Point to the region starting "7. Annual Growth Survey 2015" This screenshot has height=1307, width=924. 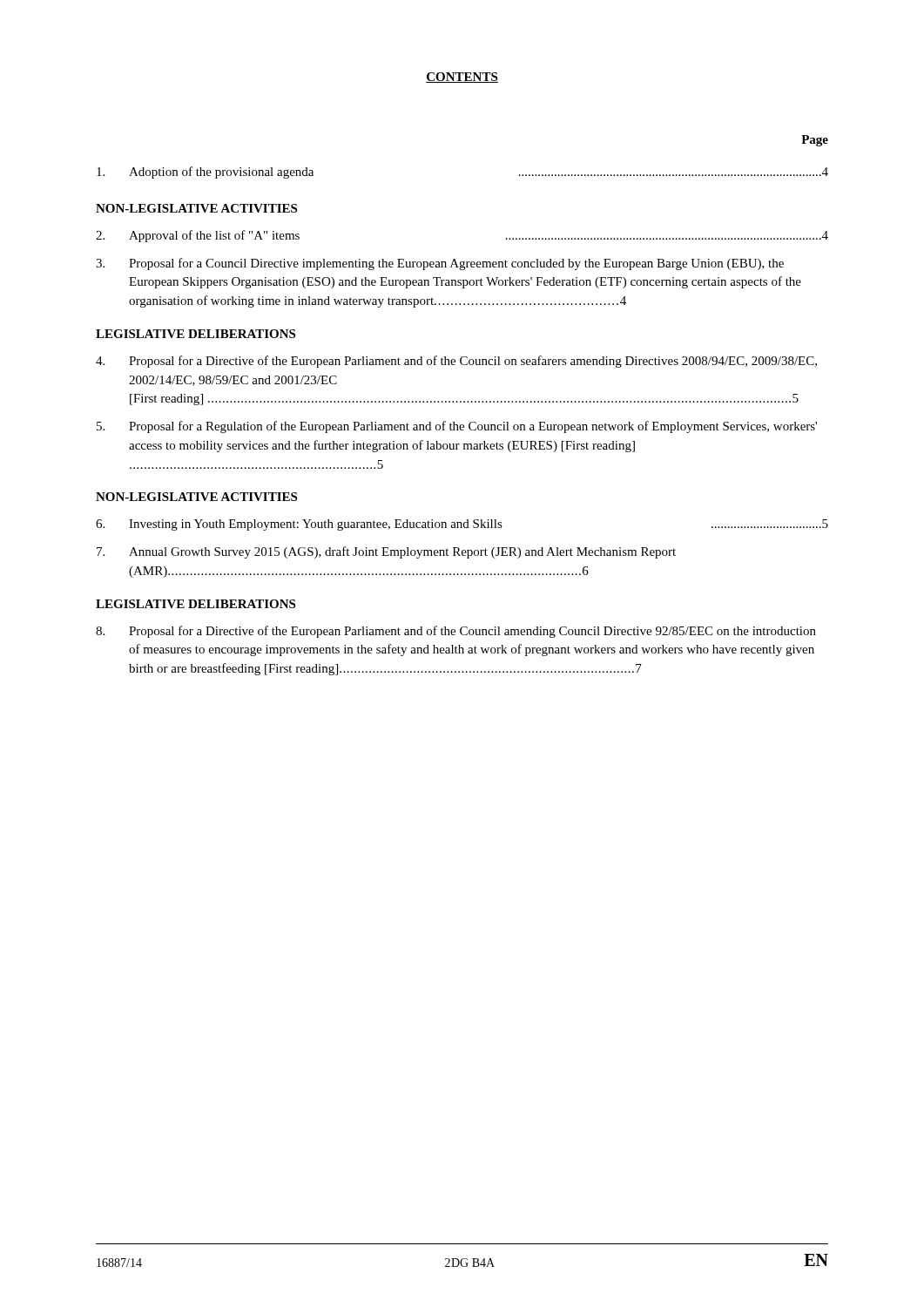coord(462,562)
